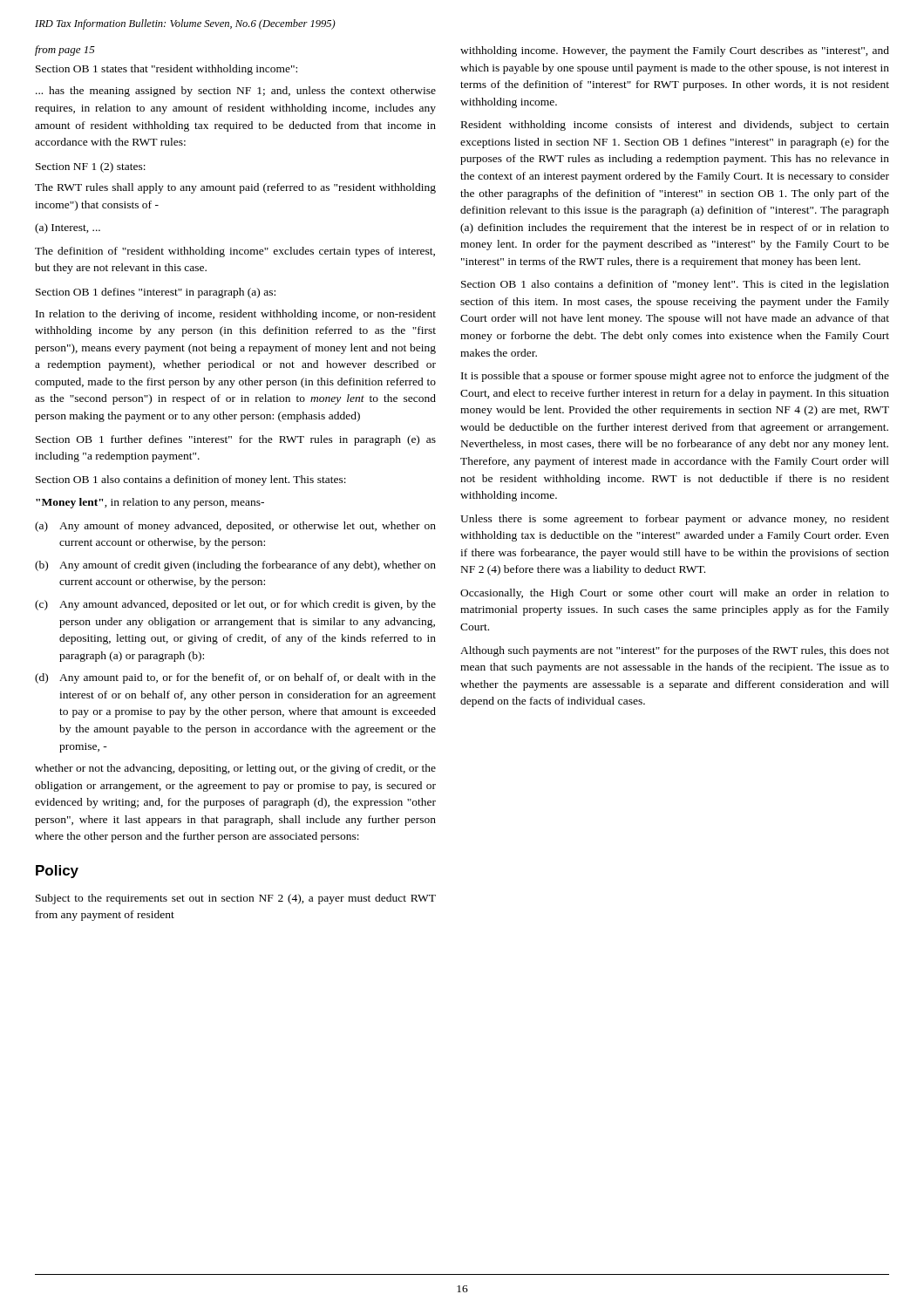Image resolution: width=924 pixels, height=1308 pixels.
Task: Point to the block beginning "Although such payments are not "interest" for the"
Action: (x=675, y=676)
